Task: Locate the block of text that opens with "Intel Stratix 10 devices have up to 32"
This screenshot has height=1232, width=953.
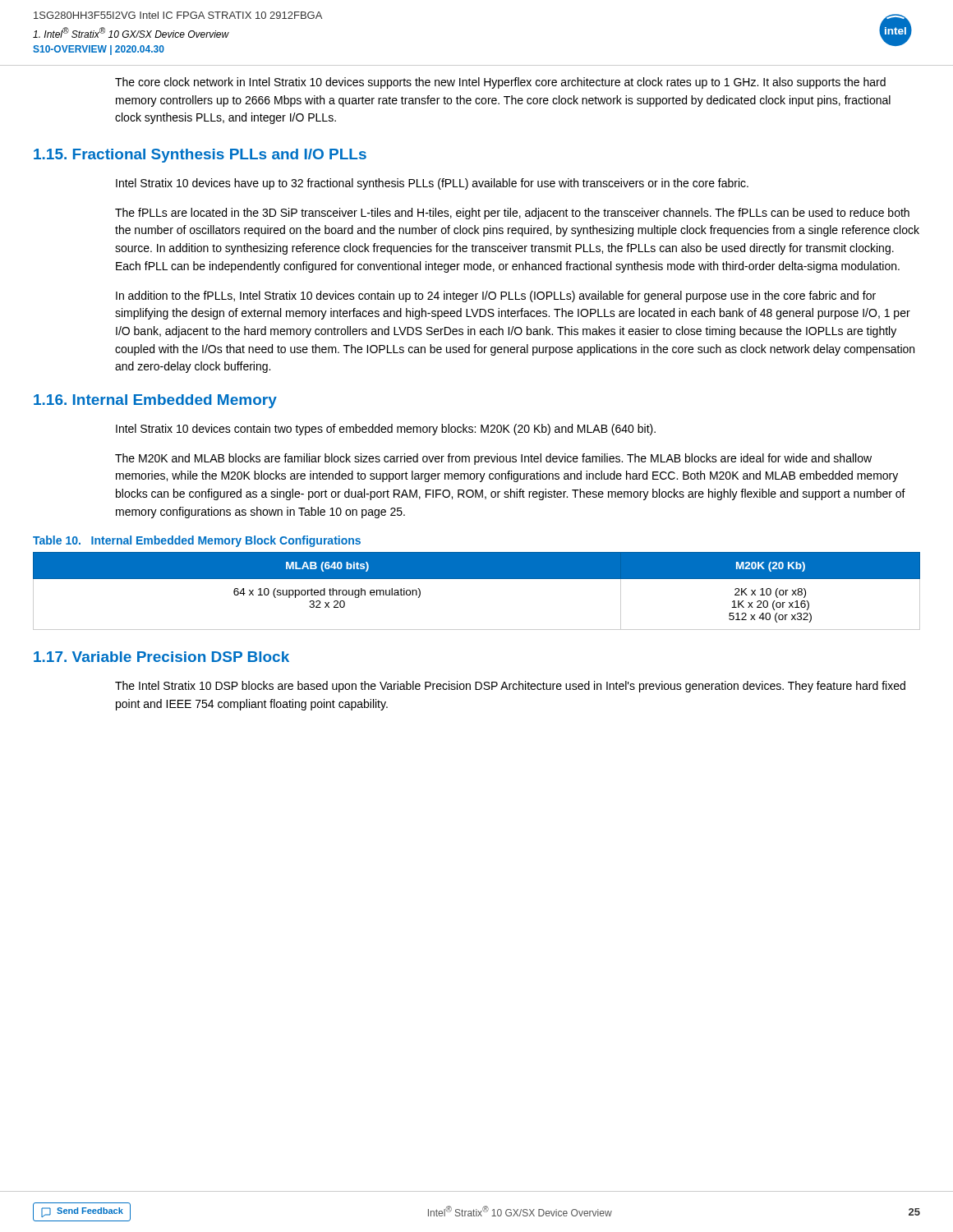Action: pos(432,183)
